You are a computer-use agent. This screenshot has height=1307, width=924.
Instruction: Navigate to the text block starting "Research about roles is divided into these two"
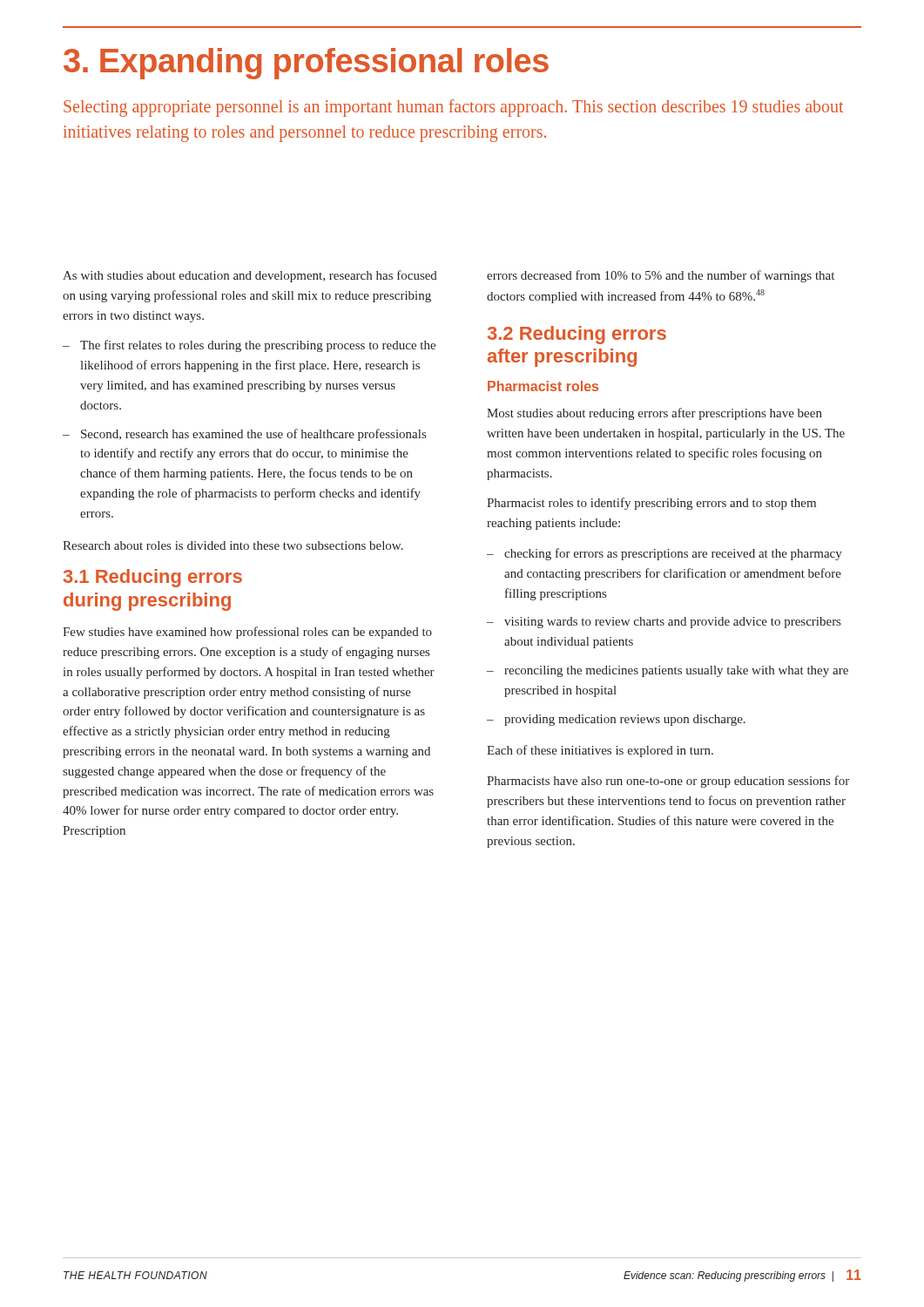pyautogui.click(x=250, y=545)
